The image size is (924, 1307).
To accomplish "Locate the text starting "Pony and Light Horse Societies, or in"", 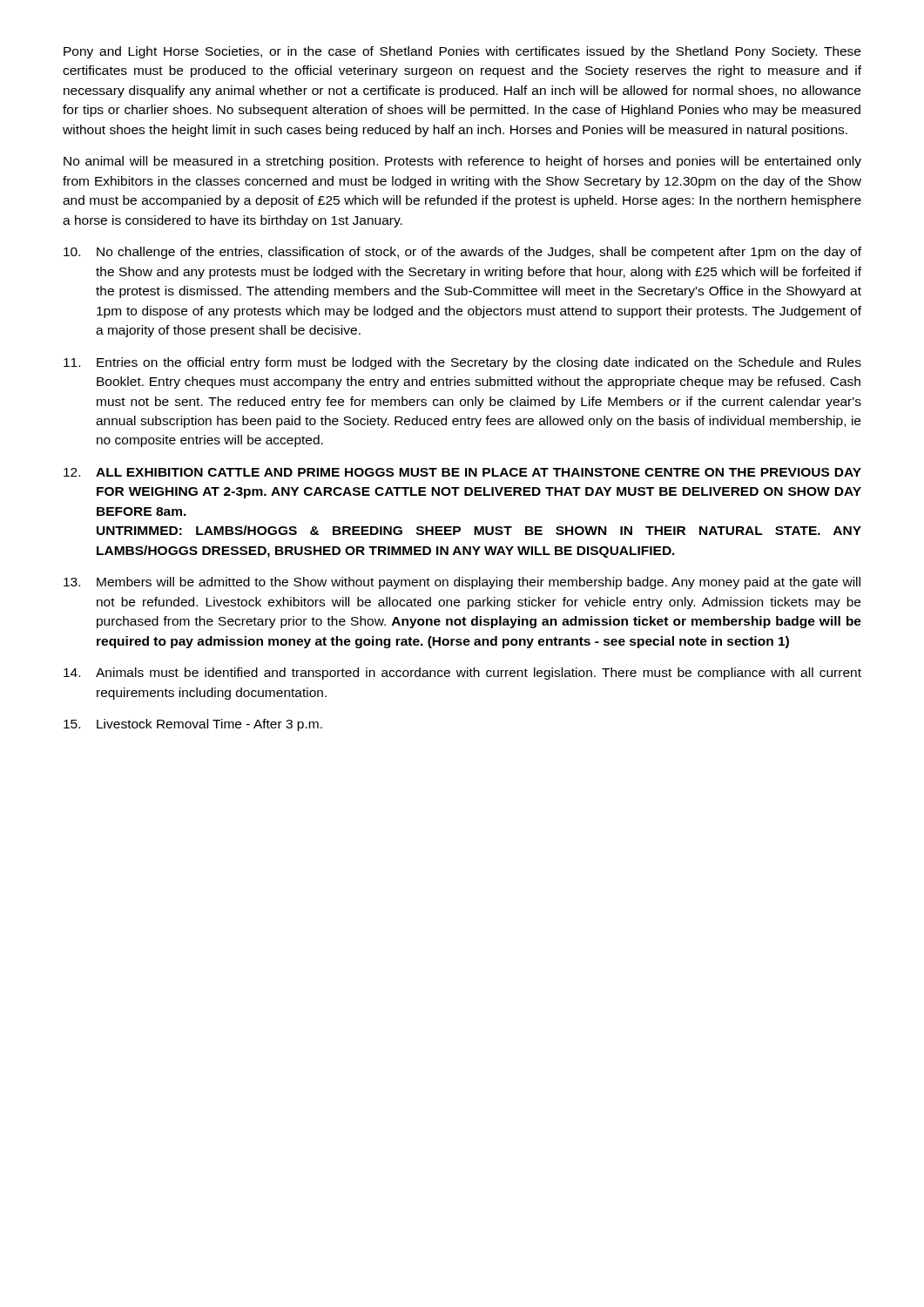I will pyautogui.click(x=462, y=90).
